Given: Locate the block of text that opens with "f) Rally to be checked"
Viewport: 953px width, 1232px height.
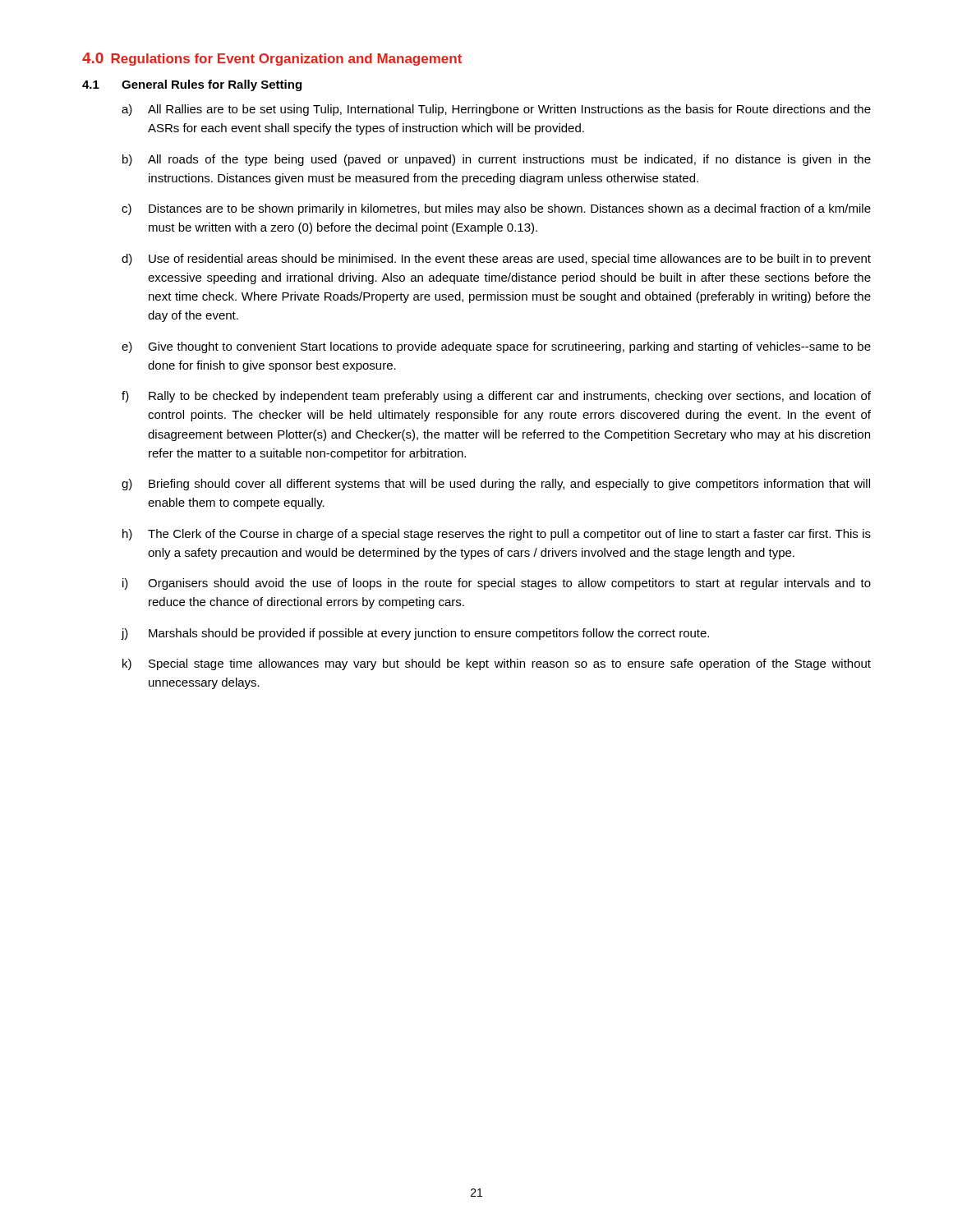Looking at the screenshot, I should click(x=496, y=424).
